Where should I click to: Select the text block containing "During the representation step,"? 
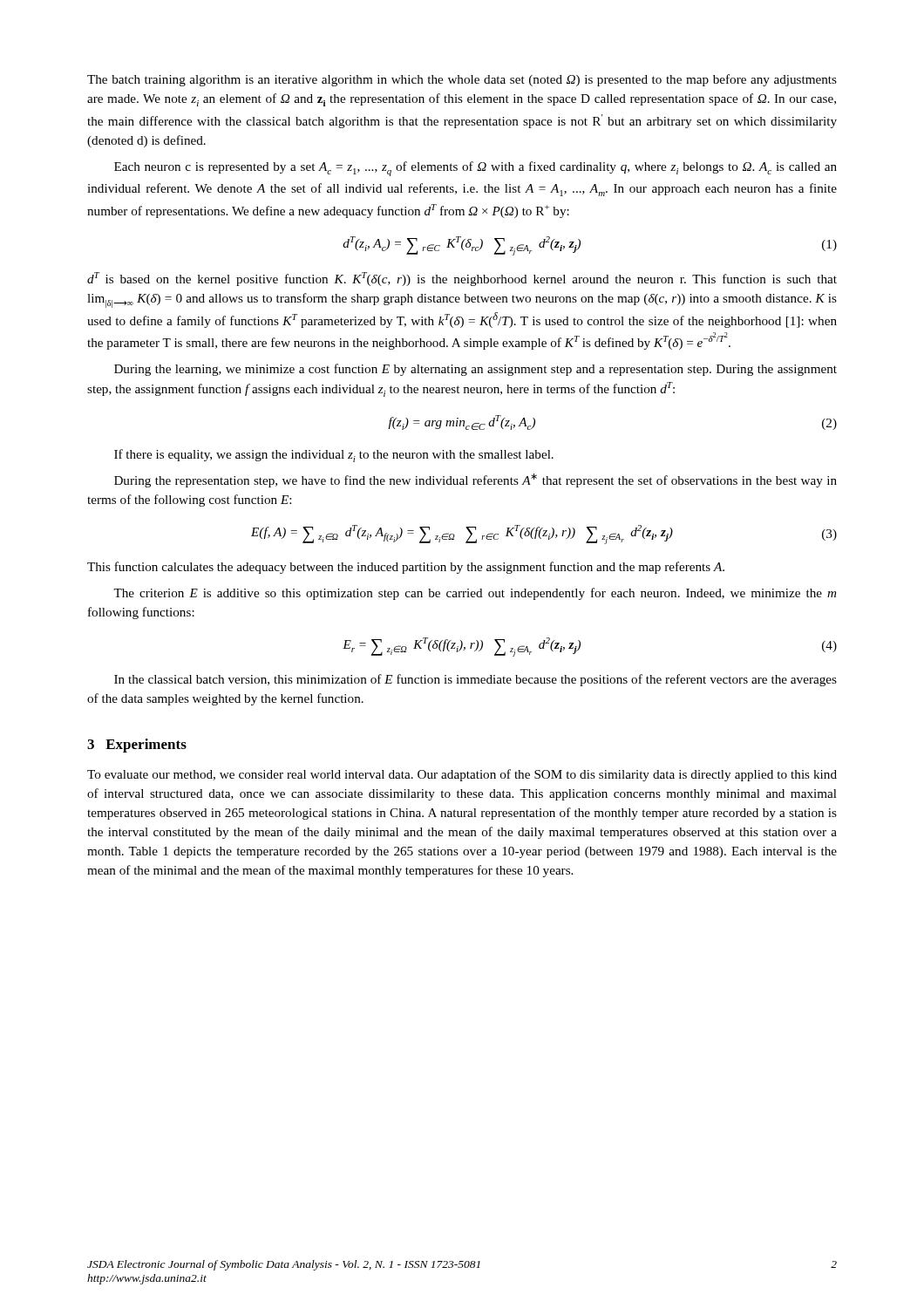point(462,489)
